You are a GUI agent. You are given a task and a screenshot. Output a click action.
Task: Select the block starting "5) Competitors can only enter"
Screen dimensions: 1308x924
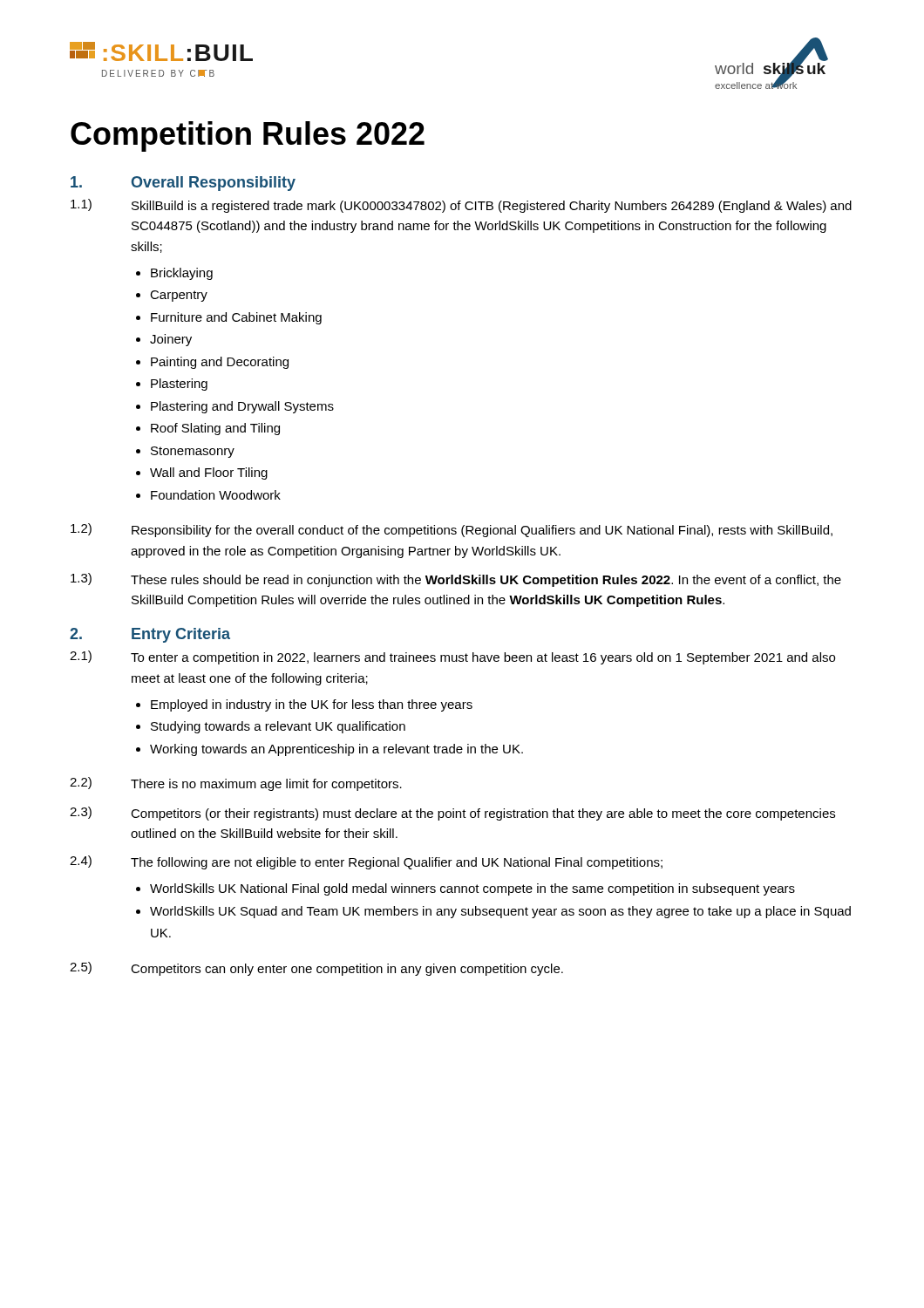[x=462, y=968]
